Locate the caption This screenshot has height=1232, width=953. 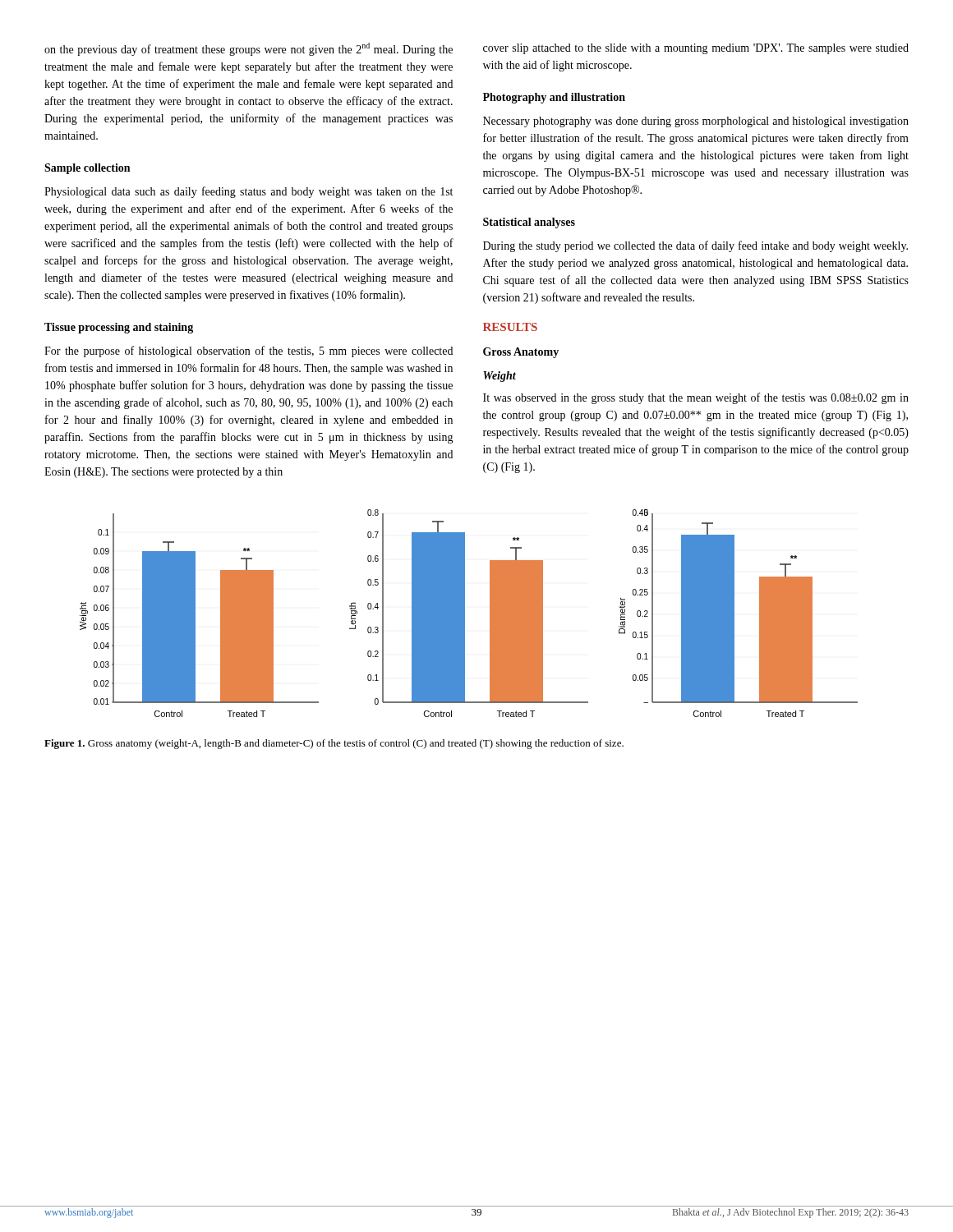coord(476,743)
